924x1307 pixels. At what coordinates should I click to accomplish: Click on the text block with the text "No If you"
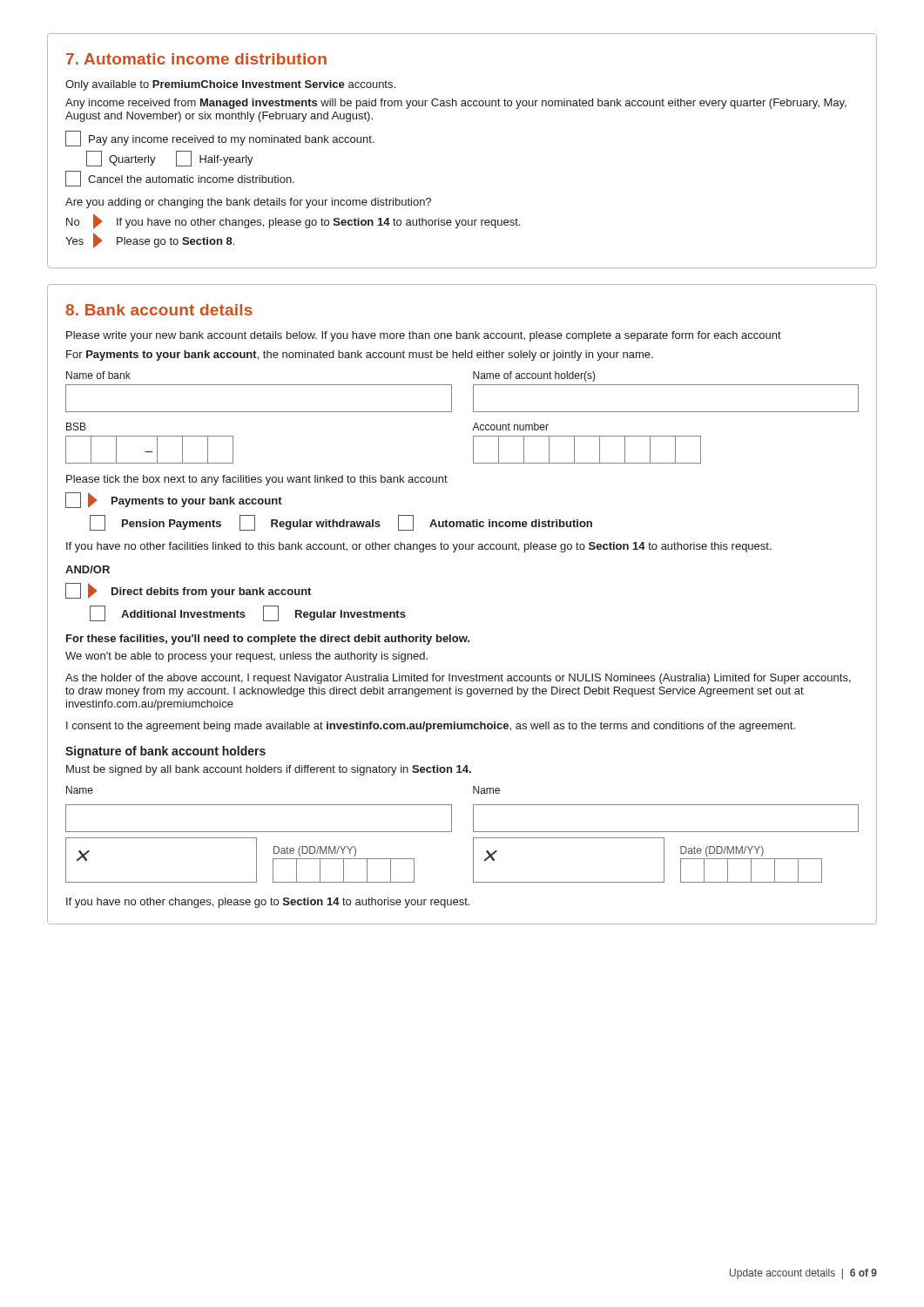click(293, 221)
